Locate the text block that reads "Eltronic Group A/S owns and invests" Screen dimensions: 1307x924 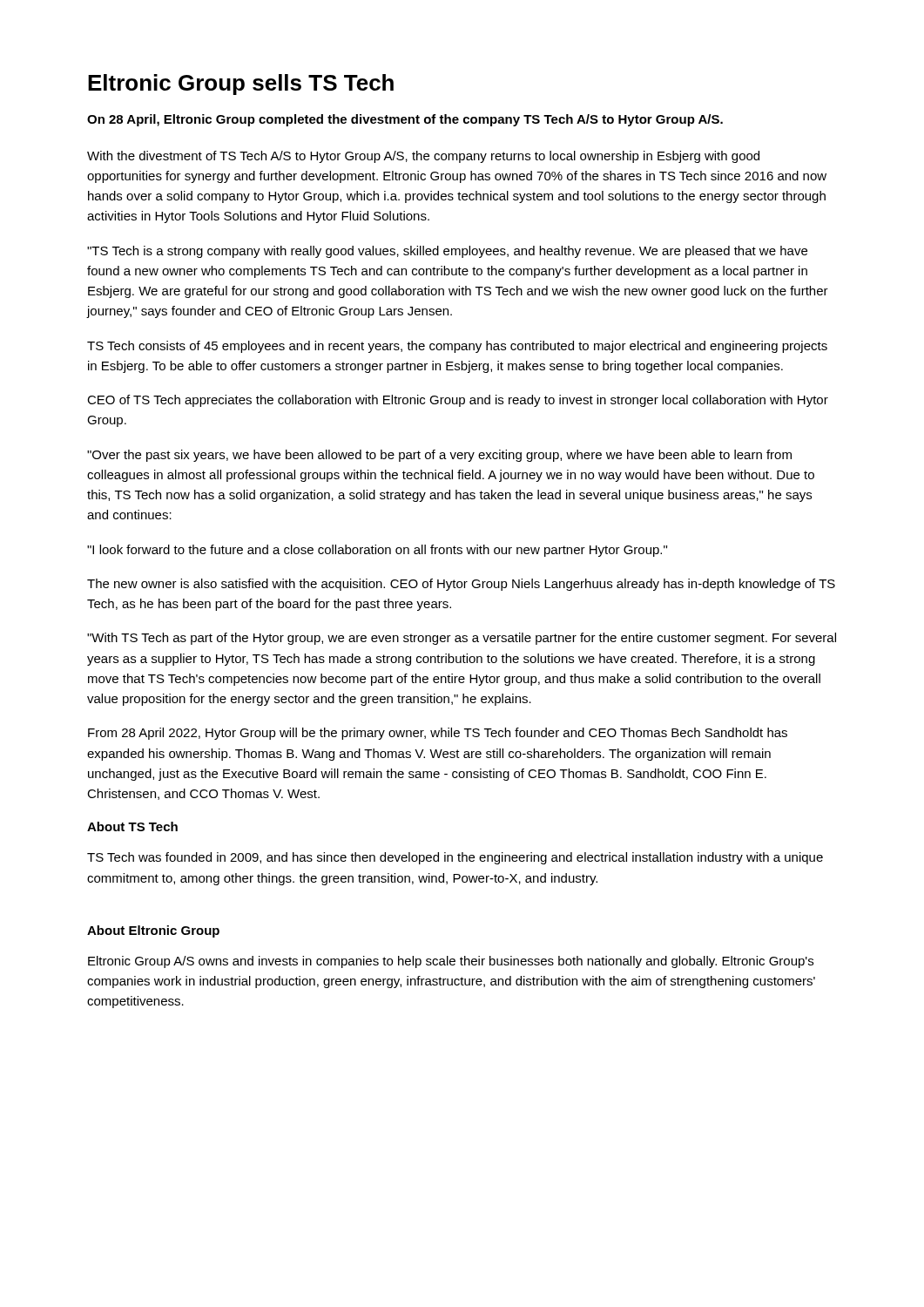coord(462,981)
